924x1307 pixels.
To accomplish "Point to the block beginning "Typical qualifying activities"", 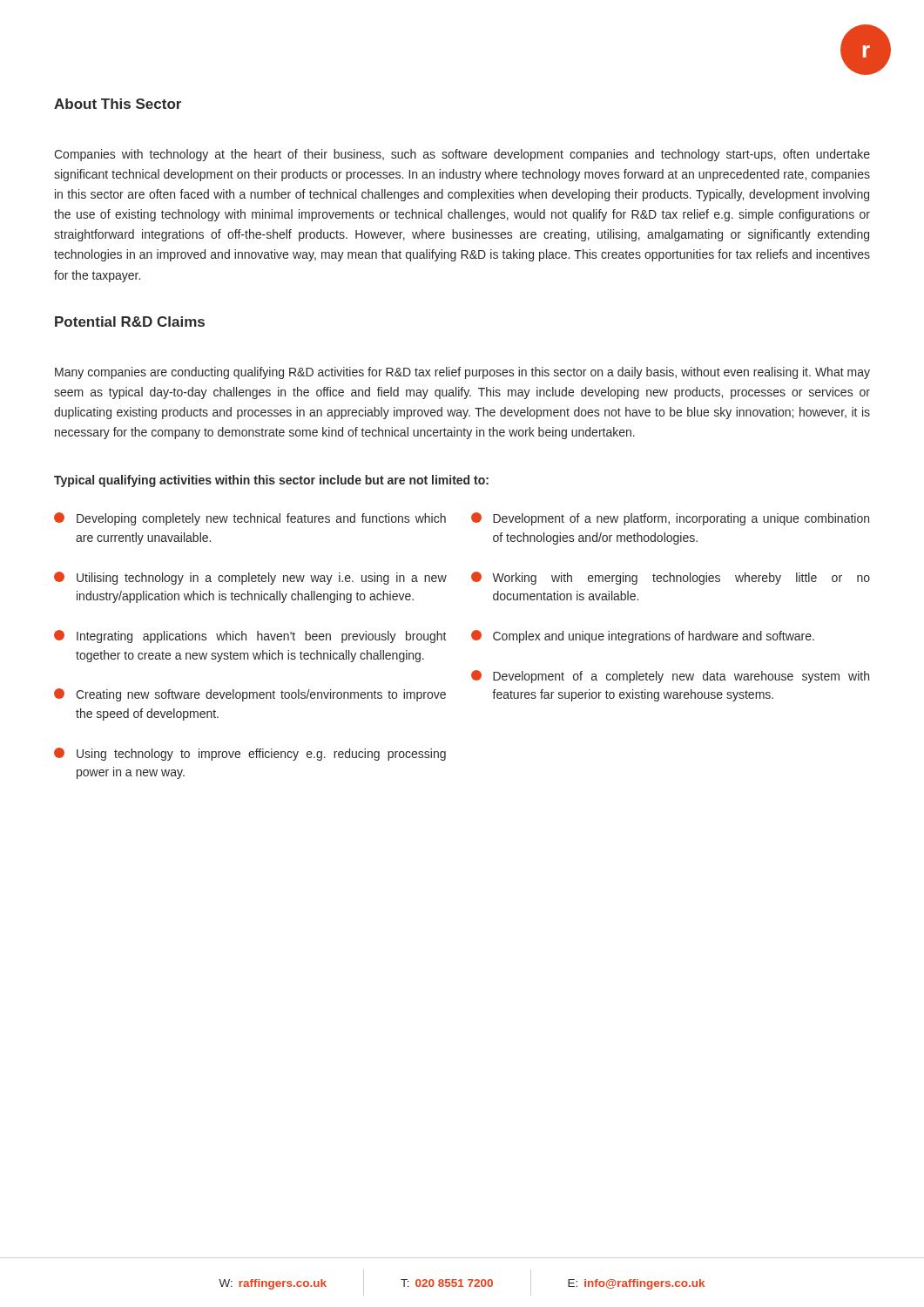I will pos(272,480).
